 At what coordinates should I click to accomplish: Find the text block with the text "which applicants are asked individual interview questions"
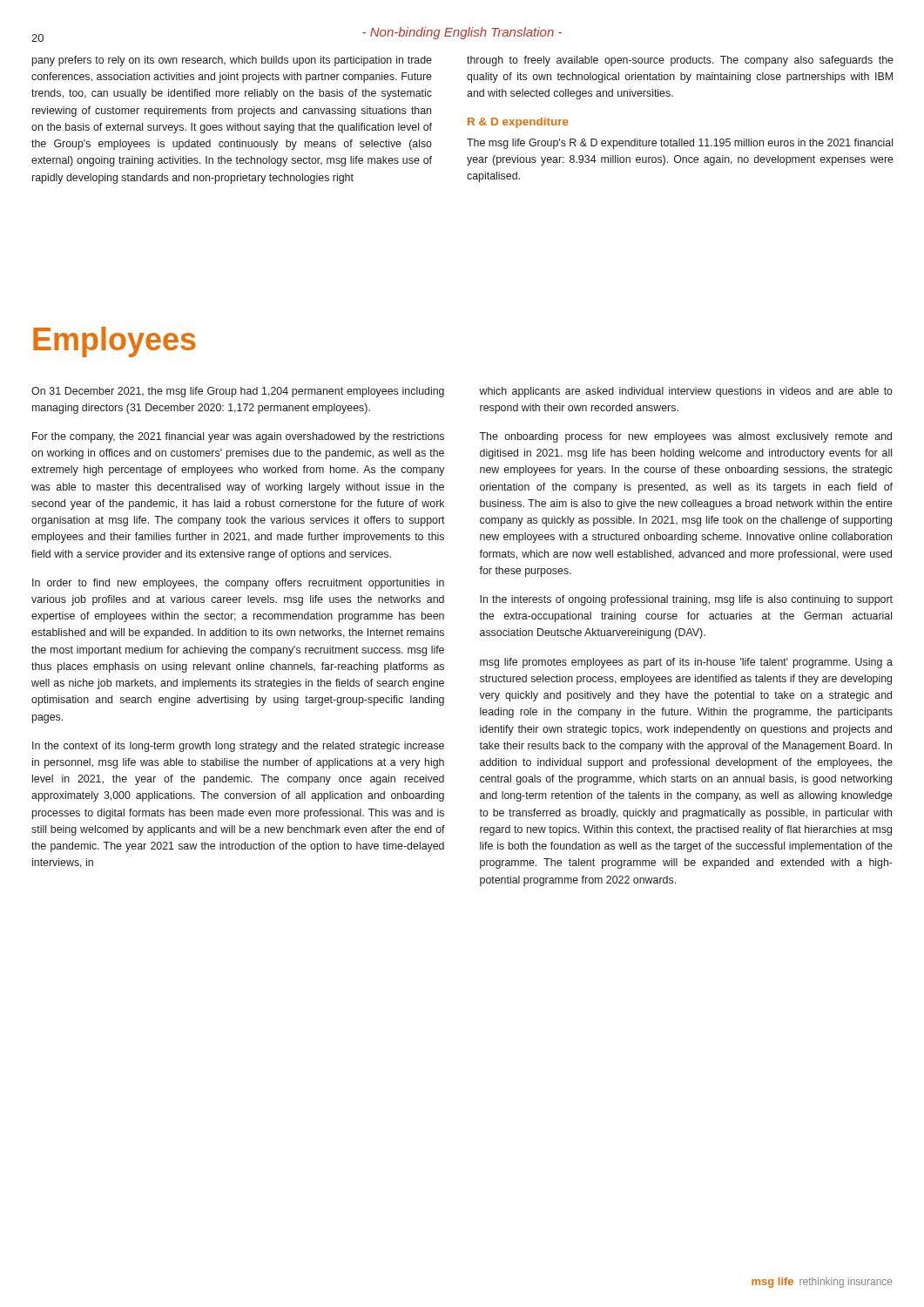(686, 399)
